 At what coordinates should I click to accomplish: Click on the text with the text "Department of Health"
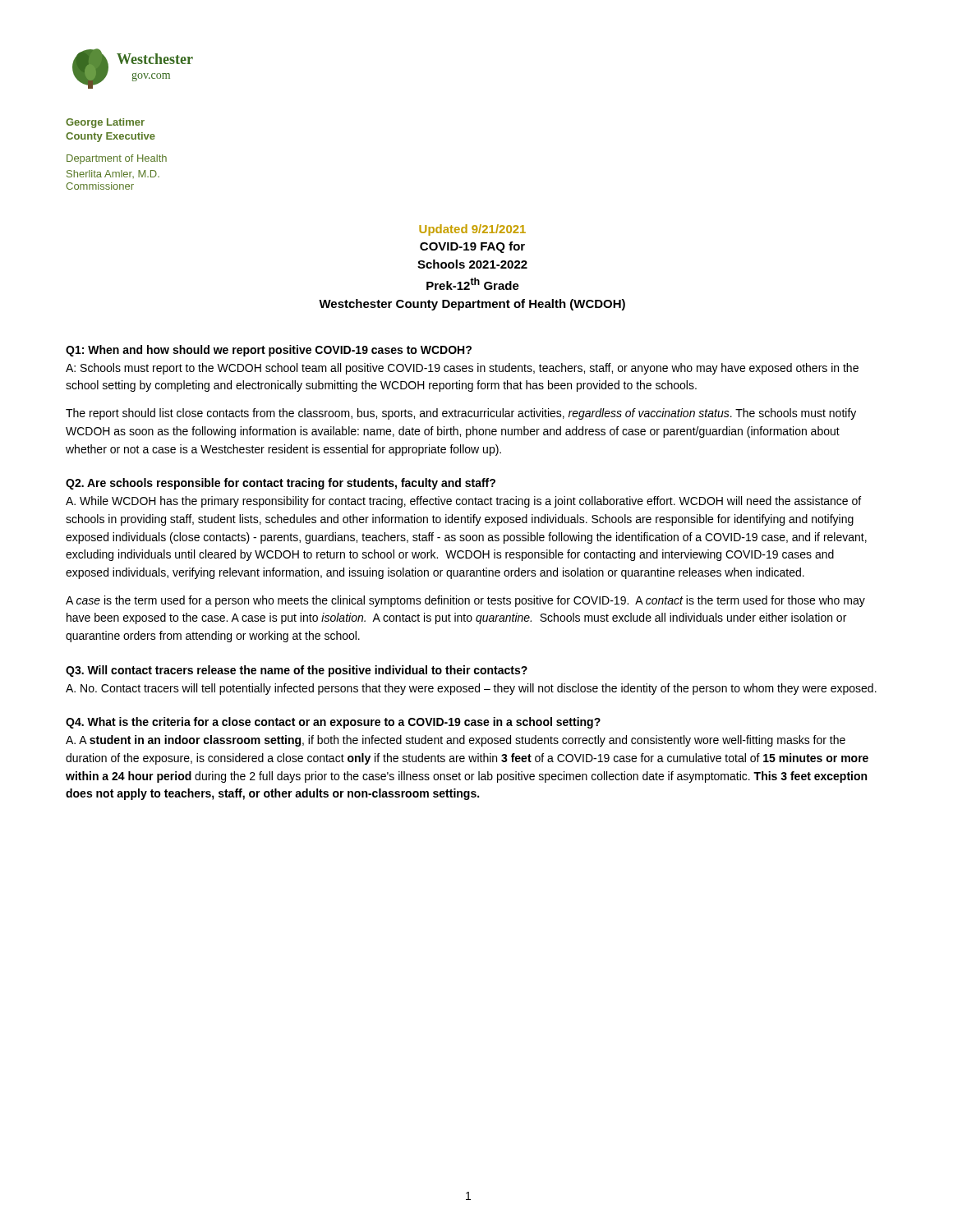(117, 158)
